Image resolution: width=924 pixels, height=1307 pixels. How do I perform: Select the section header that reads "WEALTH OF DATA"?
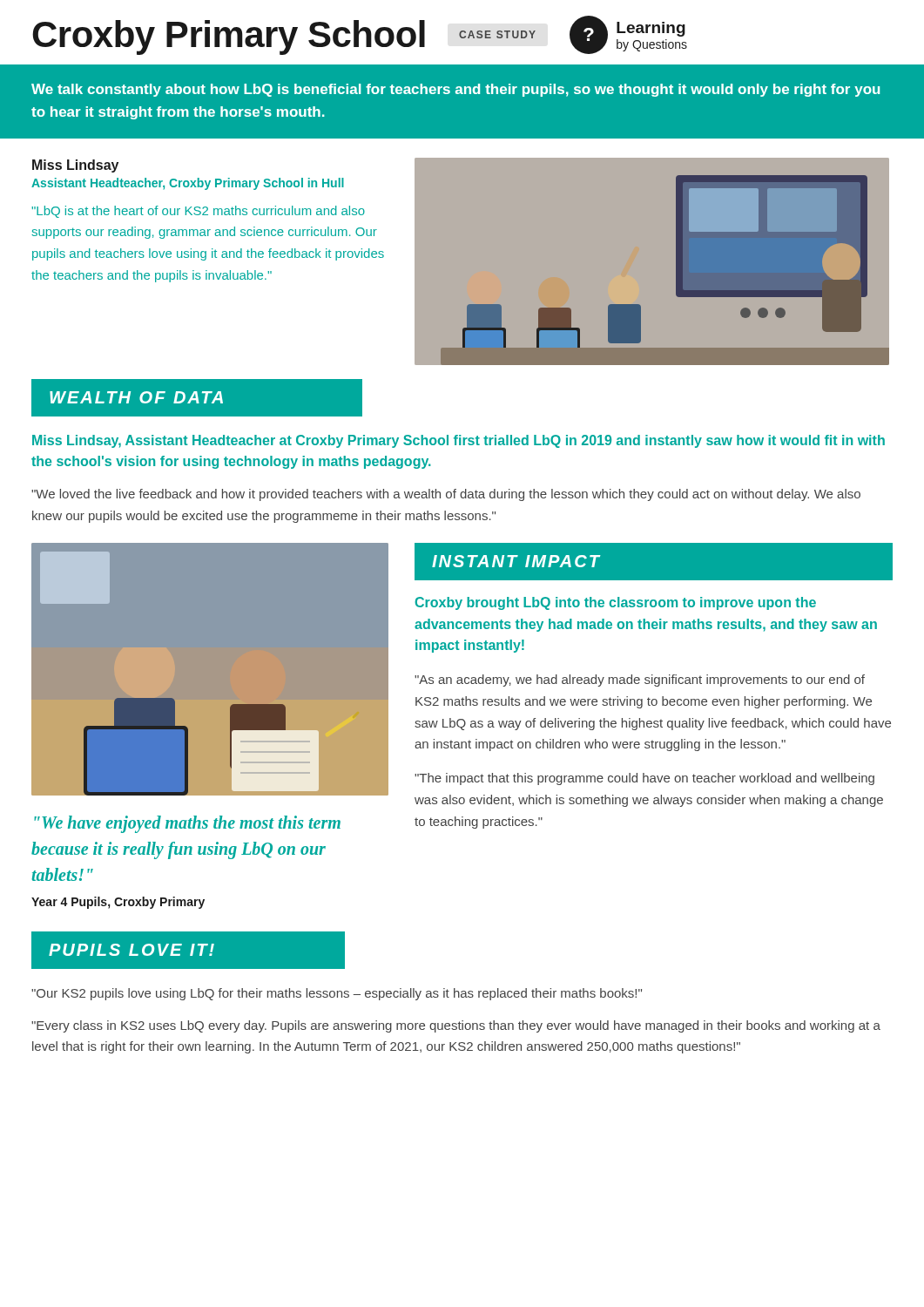(137, 397)
